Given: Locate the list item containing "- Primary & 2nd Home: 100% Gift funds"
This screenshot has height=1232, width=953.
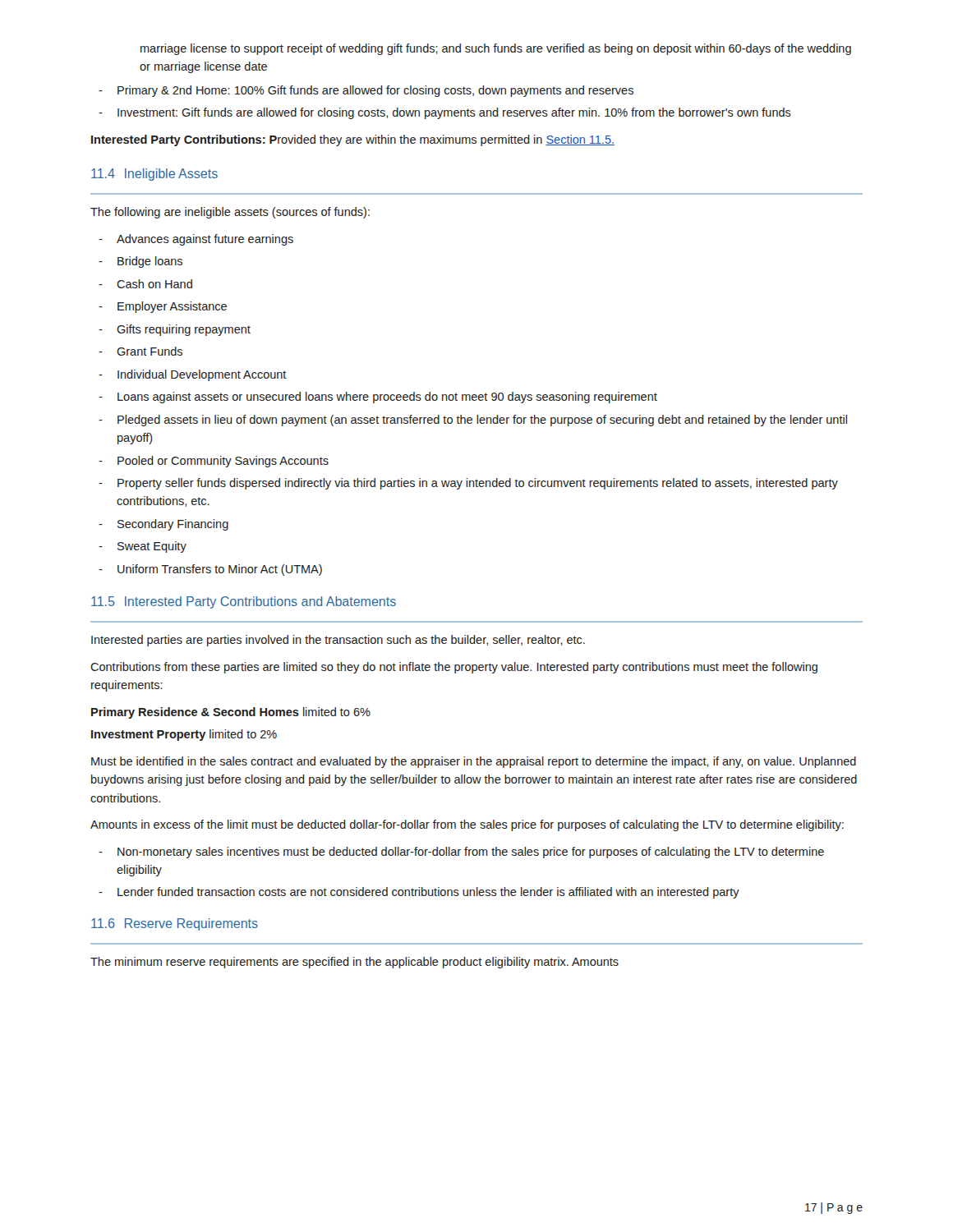Looking at the screenshot, I should [481, 90].
